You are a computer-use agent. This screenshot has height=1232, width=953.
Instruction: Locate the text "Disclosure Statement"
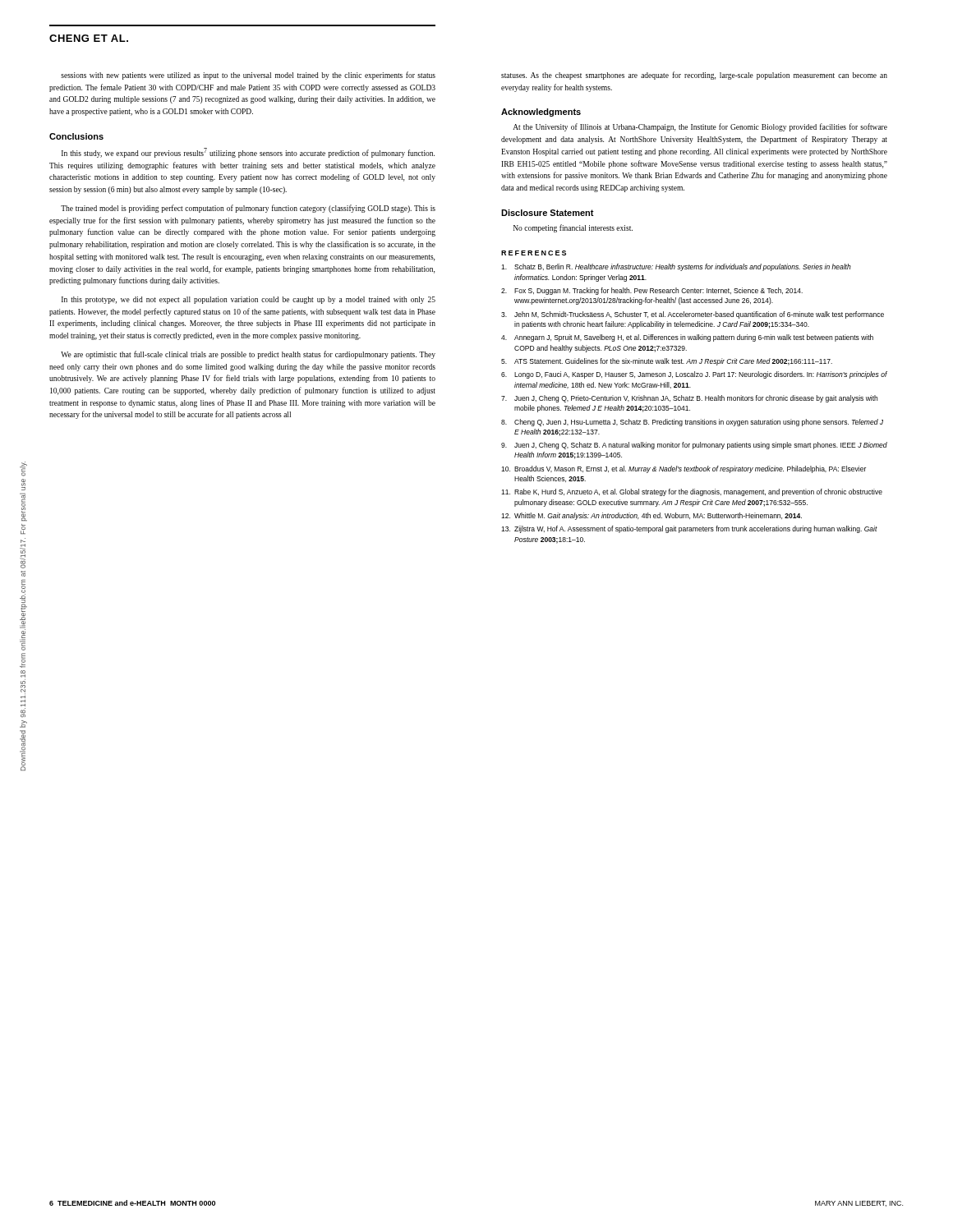click(547, 213)
